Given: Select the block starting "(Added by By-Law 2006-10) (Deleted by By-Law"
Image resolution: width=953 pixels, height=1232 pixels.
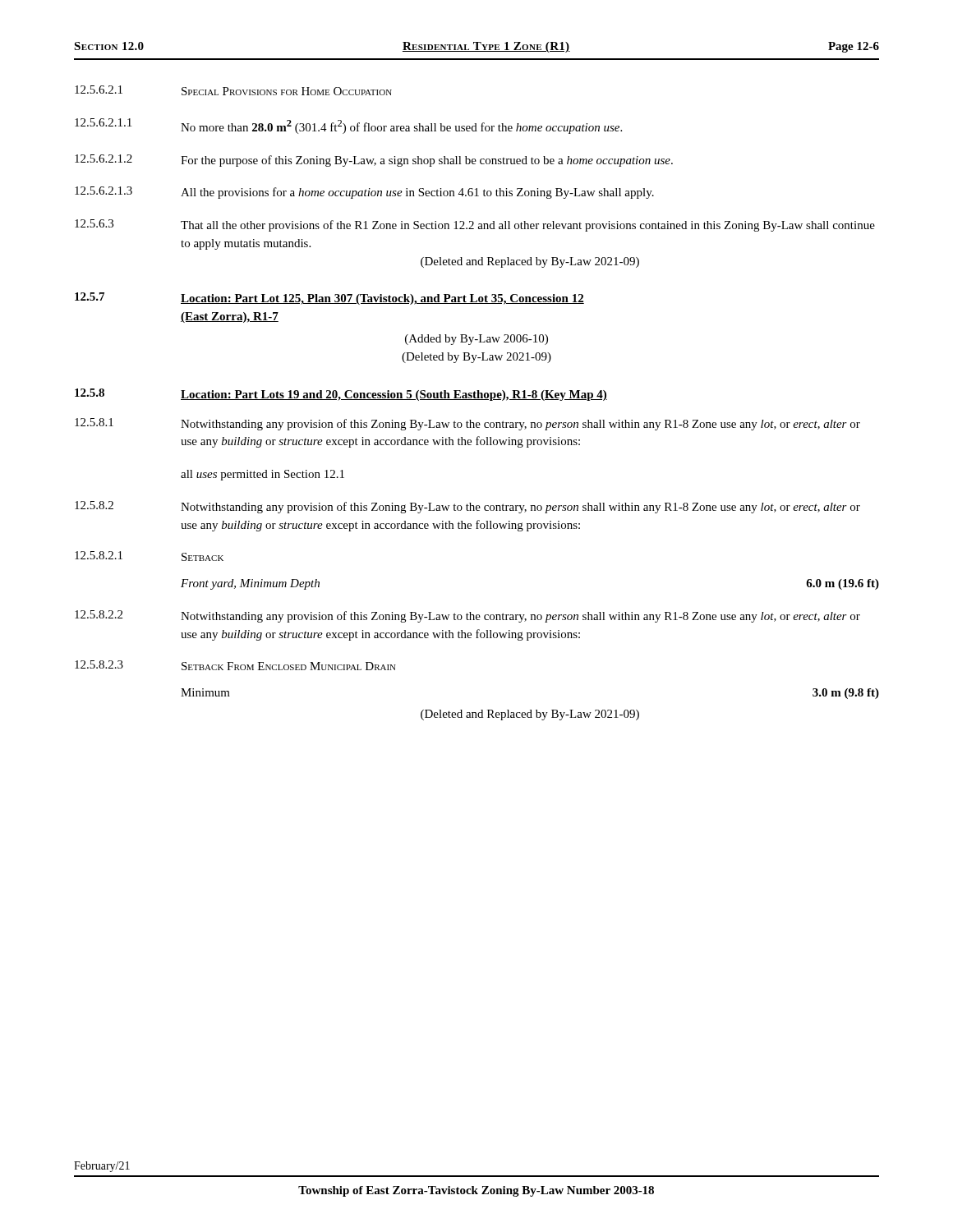Looking at the screenshot, I should tap(476, 347).
